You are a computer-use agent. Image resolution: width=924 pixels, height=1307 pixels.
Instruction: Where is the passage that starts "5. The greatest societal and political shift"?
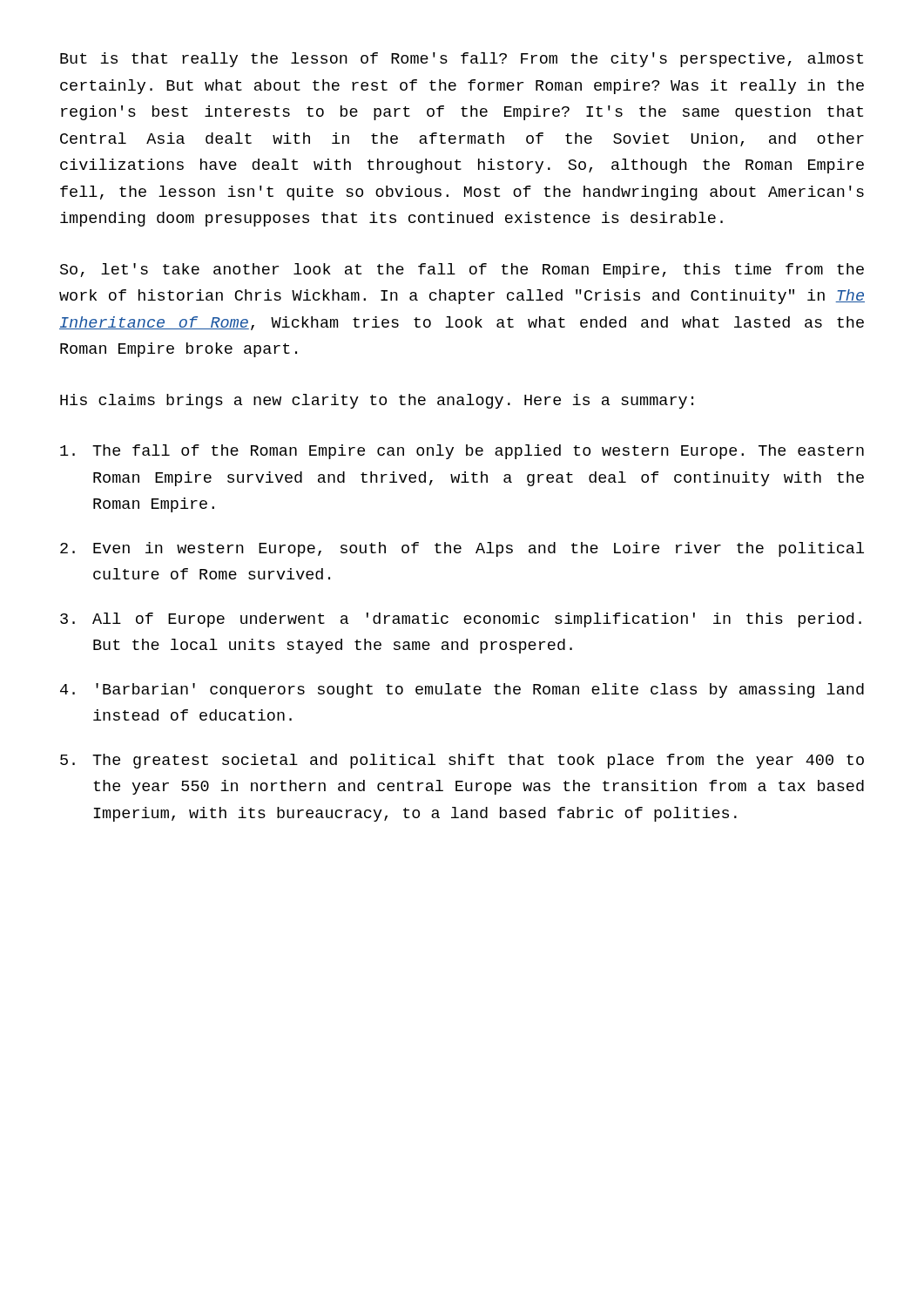(x=462, y=788)
